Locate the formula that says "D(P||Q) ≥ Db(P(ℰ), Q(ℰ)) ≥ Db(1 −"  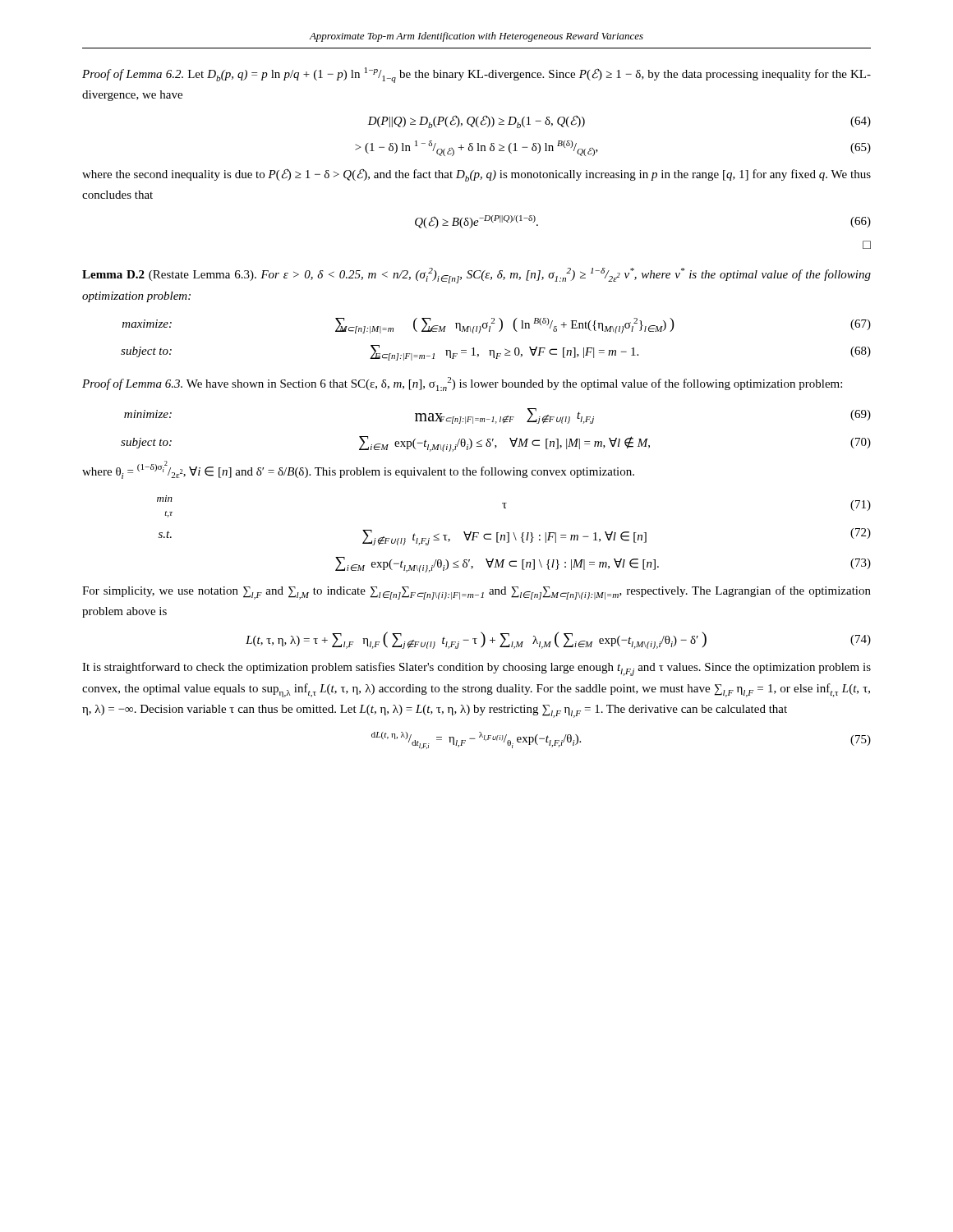[x=477, y=121]
